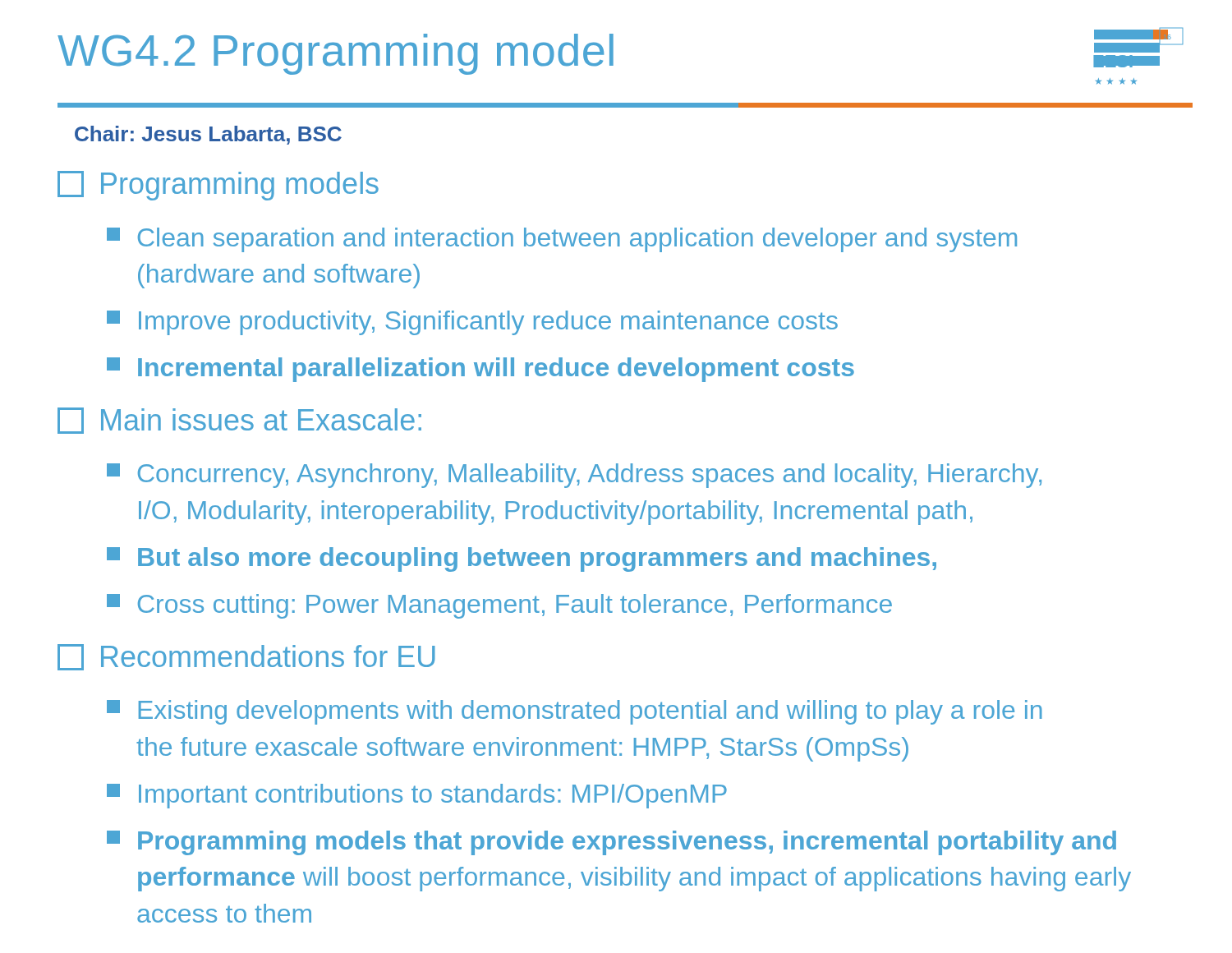Screen dimensions: 953x1232
Task: Navigate to the passage starting "WG4.2 Programming model"
Action: click(x=337, y=50)
